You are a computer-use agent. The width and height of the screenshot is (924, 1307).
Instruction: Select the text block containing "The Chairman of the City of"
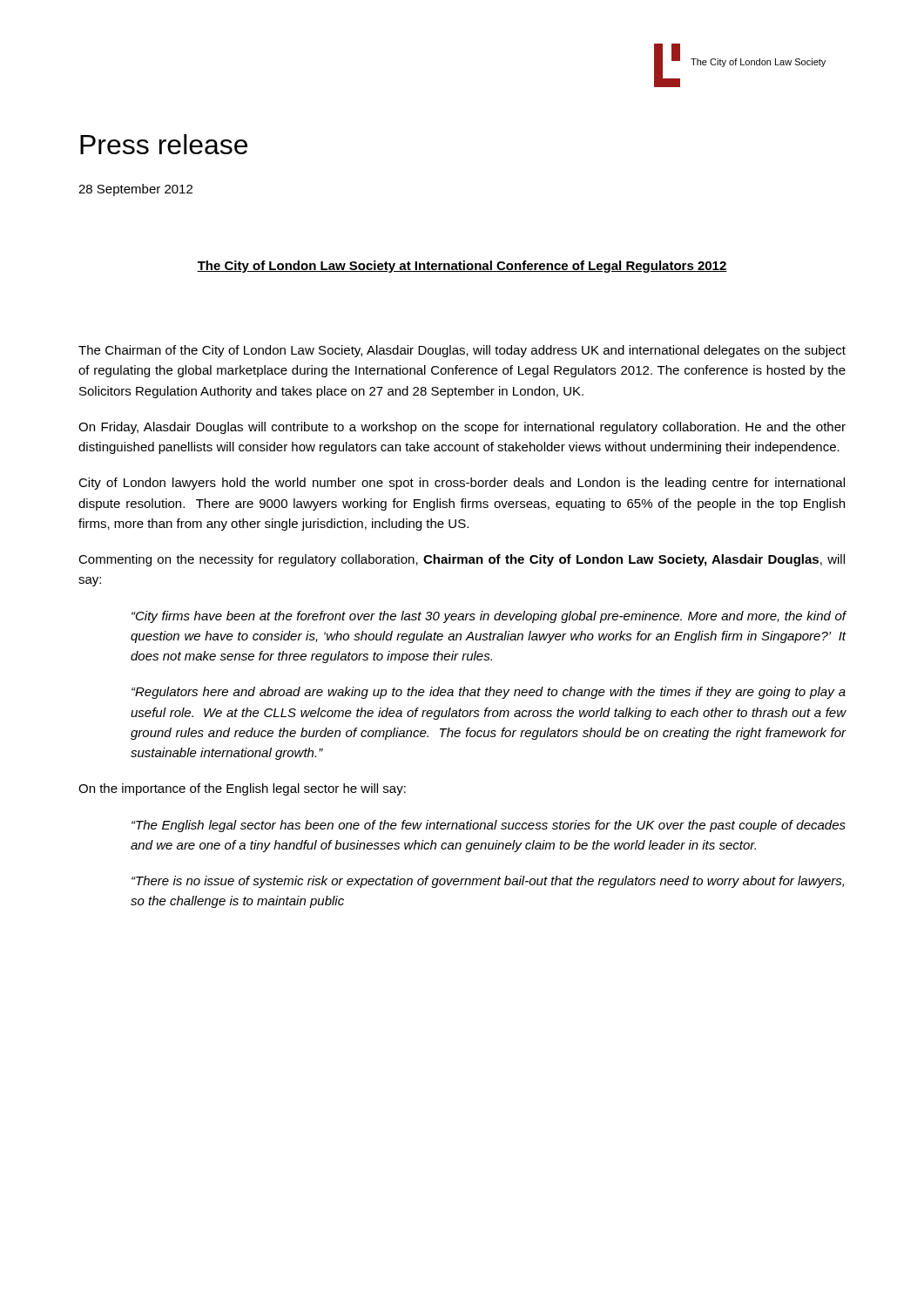[462, 370]
